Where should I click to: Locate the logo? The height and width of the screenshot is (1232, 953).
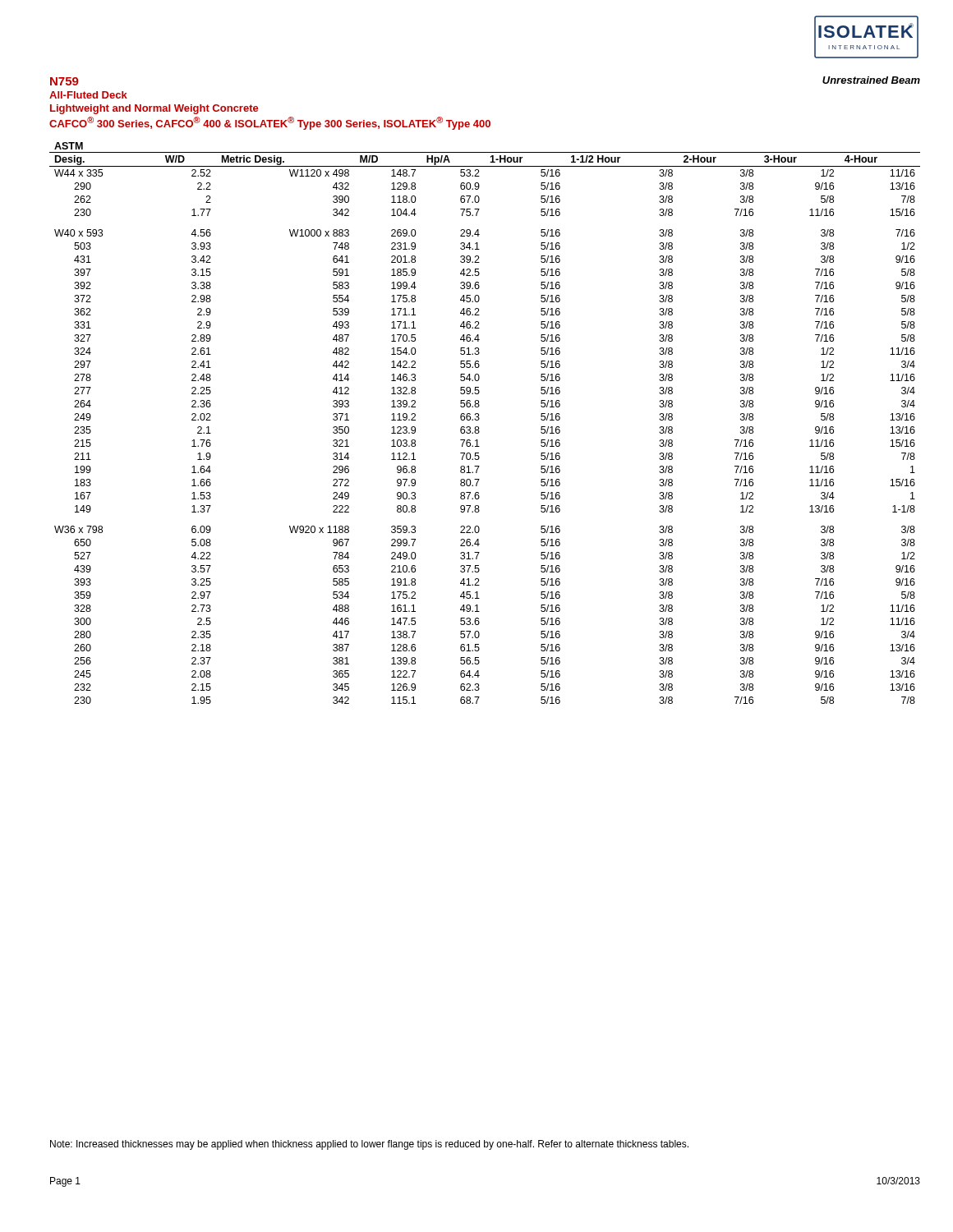(x=867, y=39)
